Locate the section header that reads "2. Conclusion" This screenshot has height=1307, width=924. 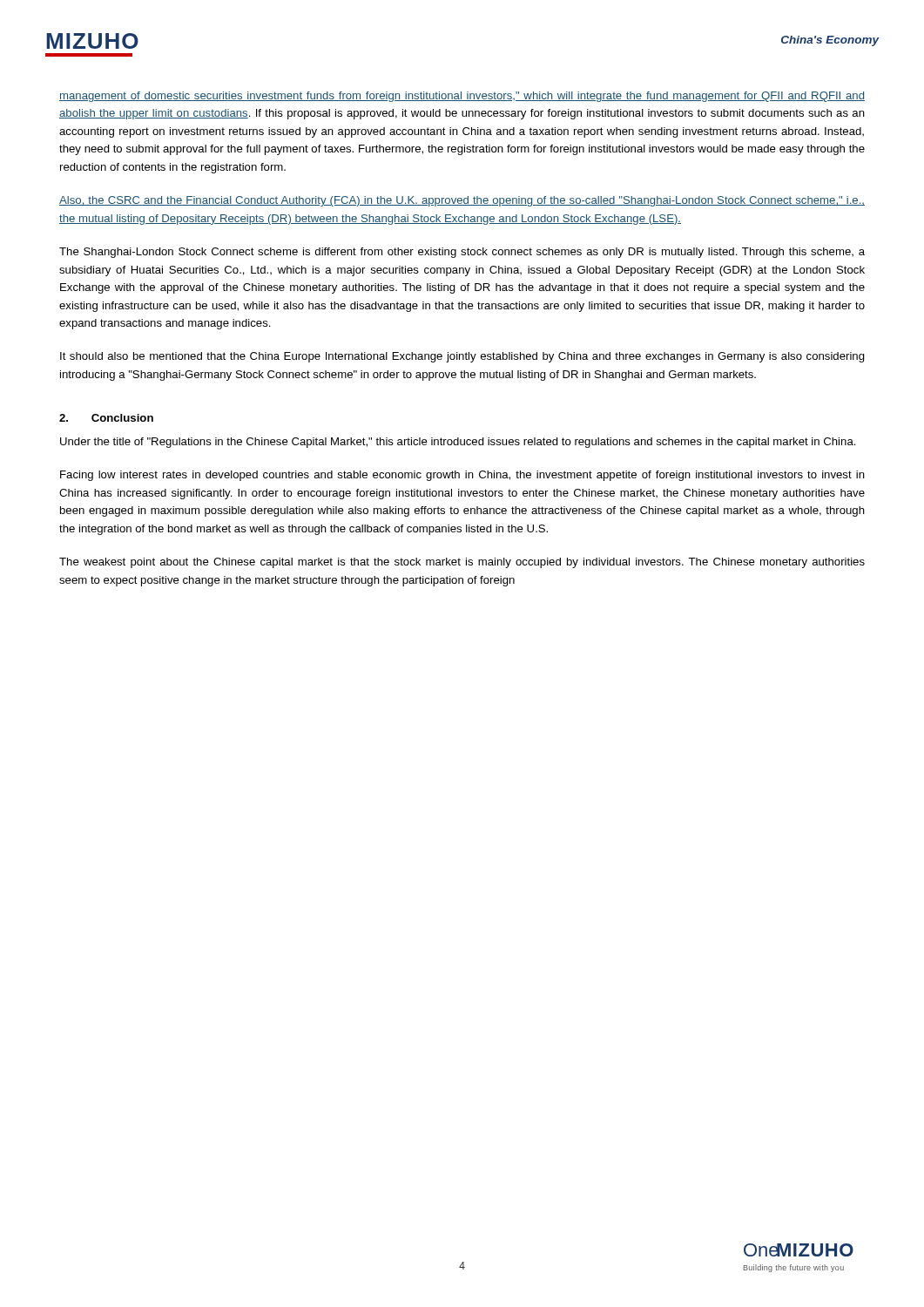pyautogui.click(x=106, y=418)
